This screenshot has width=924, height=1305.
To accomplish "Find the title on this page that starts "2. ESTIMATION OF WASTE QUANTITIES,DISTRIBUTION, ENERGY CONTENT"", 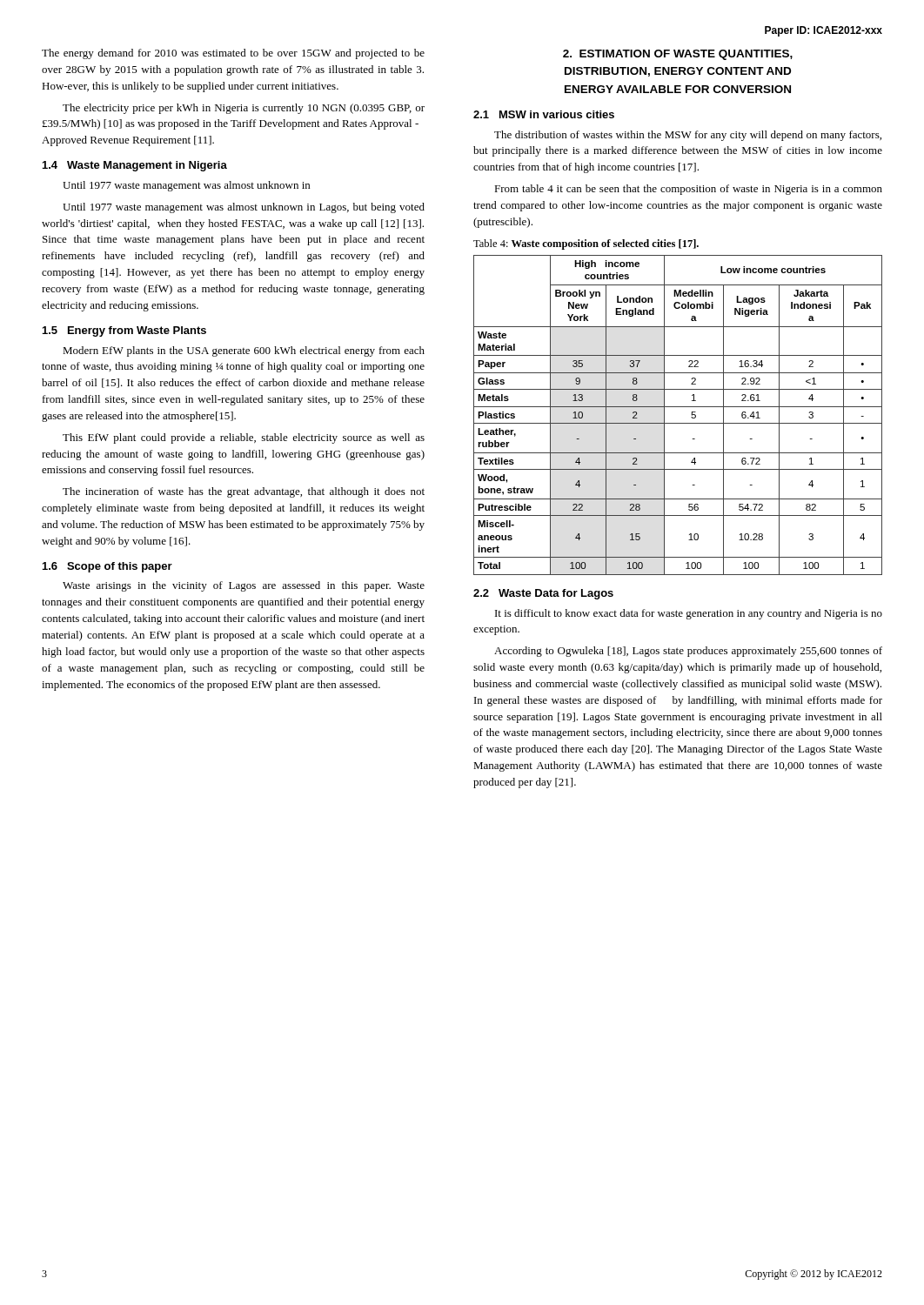I will pyautogui.click(x=678, y=72).
